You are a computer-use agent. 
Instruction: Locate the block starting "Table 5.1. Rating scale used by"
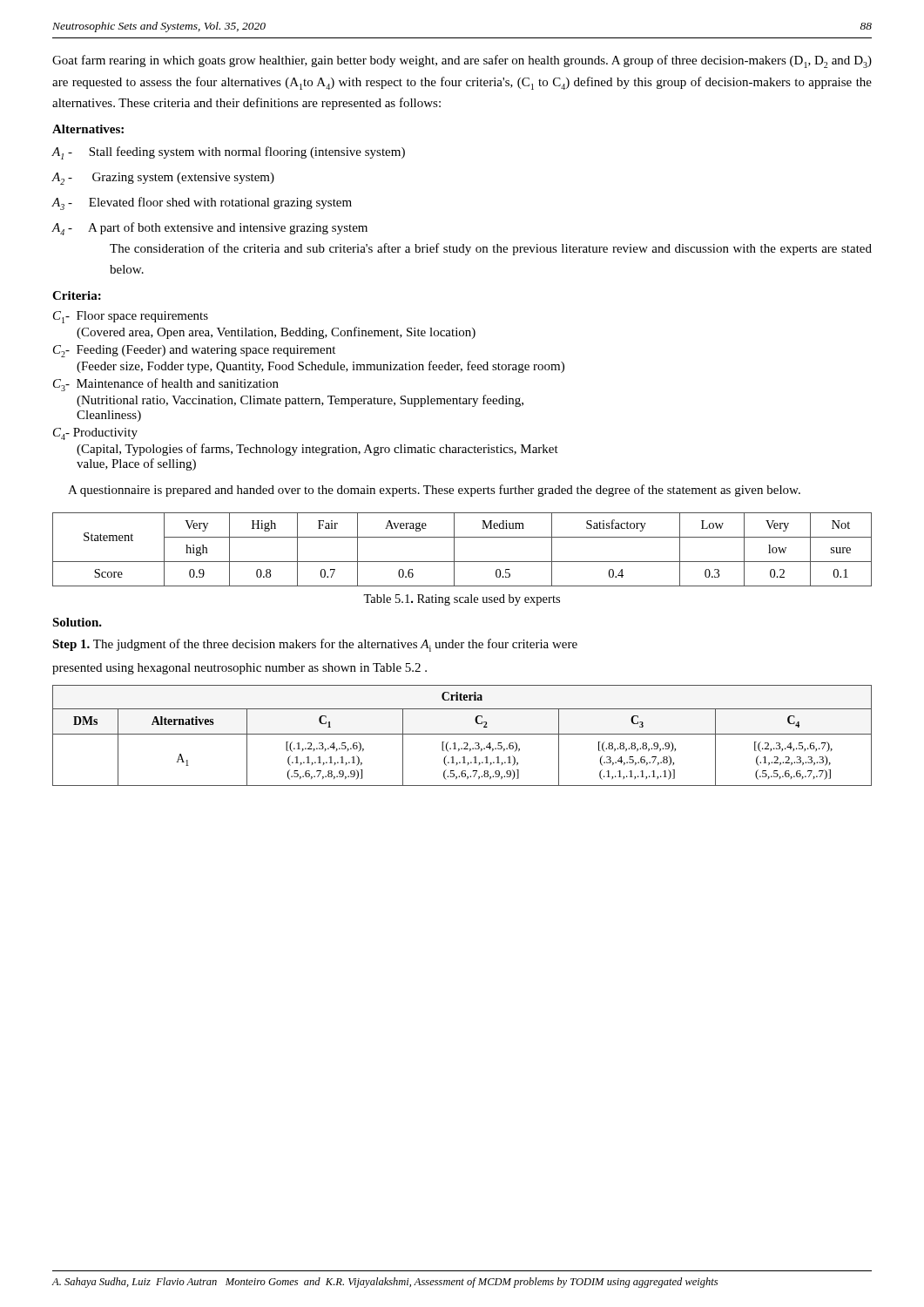click(462, 599)
